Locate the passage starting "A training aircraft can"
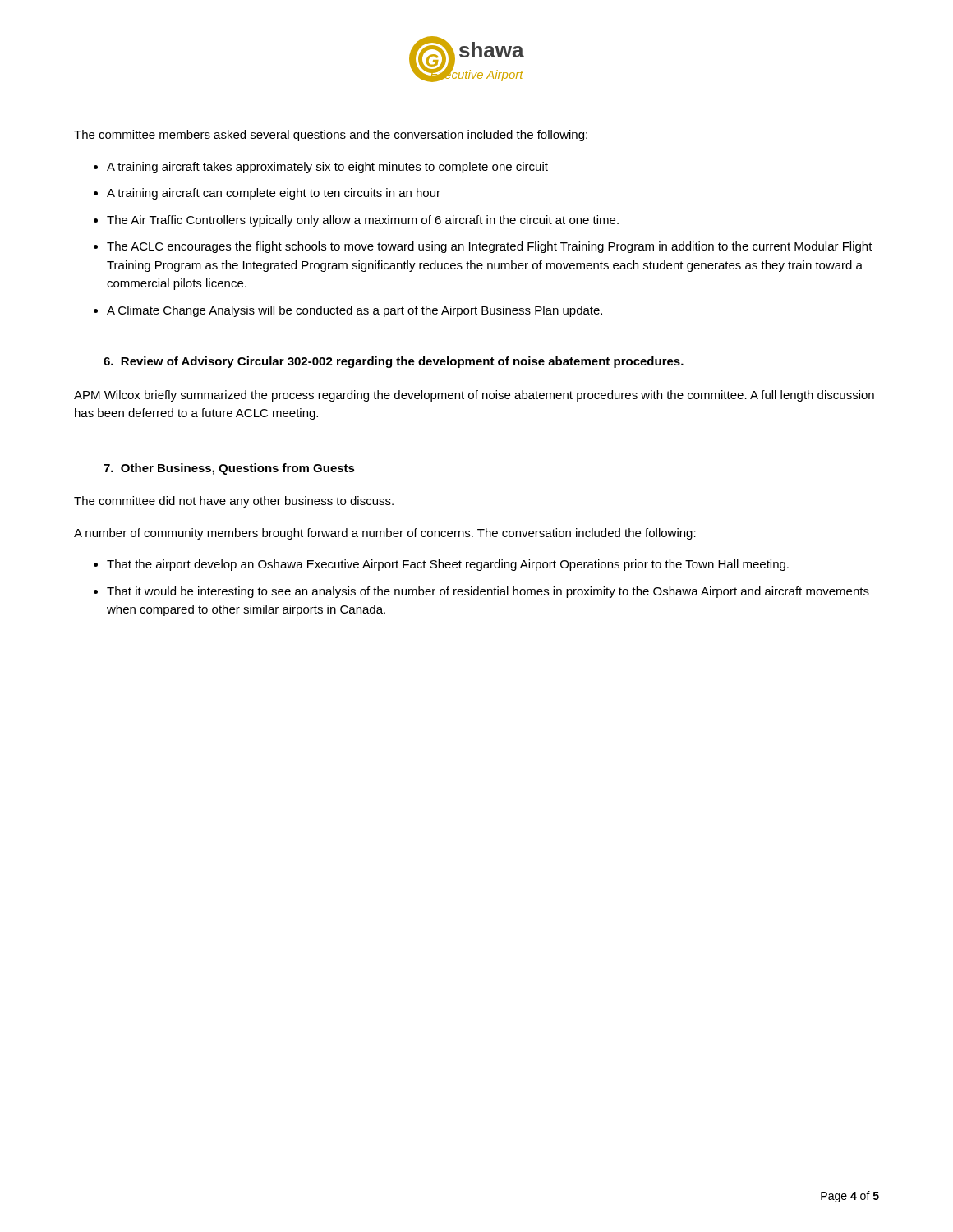Image resolution: width=953 pixels, height=1232 pixels. tap(274, 193)
